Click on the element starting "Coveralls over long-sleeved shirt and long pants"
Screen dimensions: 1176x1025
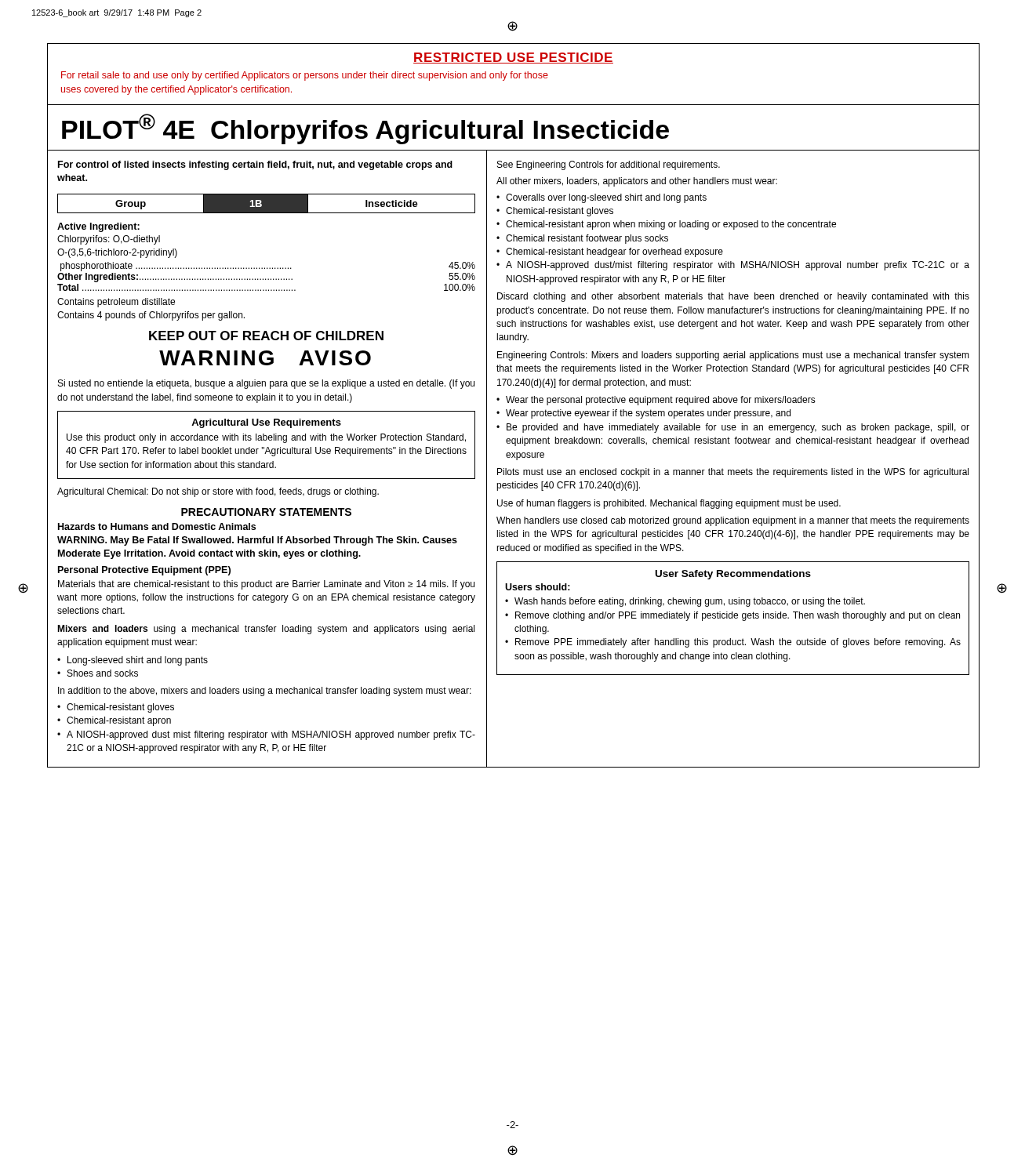click(606, 197)
